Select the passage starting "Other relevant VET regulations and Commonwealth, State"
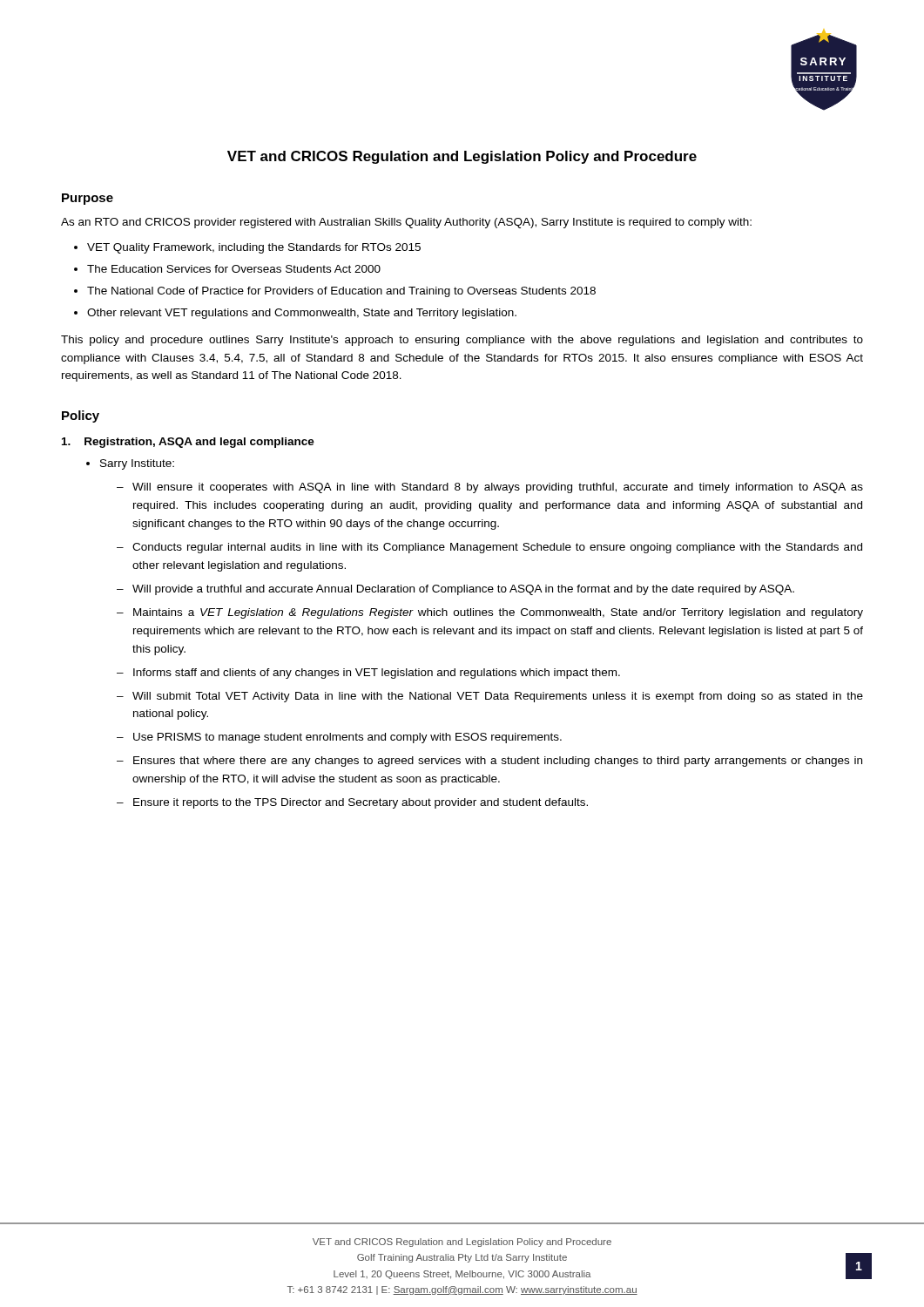924x1307 pixels. 462,313
